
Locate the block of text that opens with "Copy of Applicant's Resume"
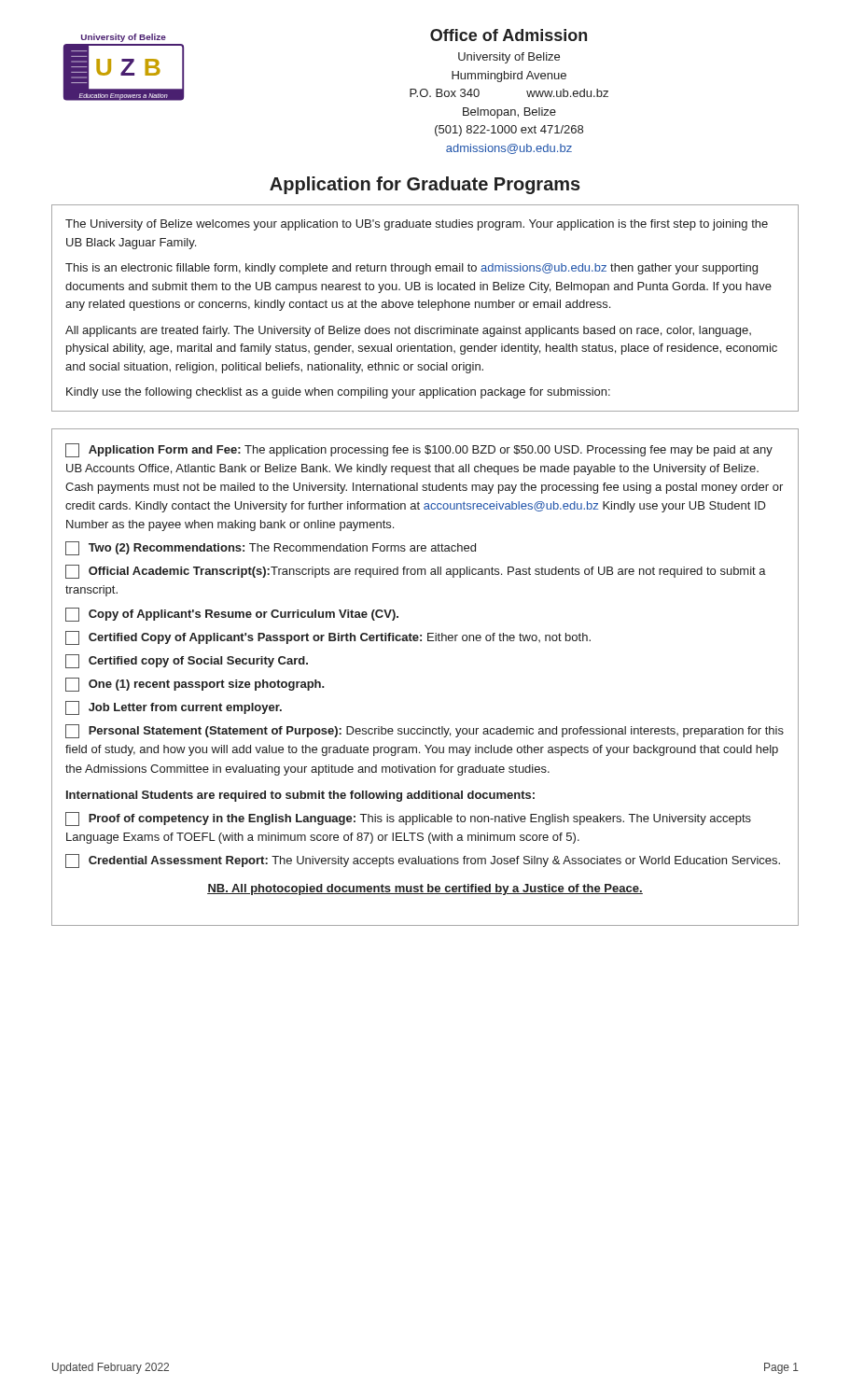(x=232, y=615)
